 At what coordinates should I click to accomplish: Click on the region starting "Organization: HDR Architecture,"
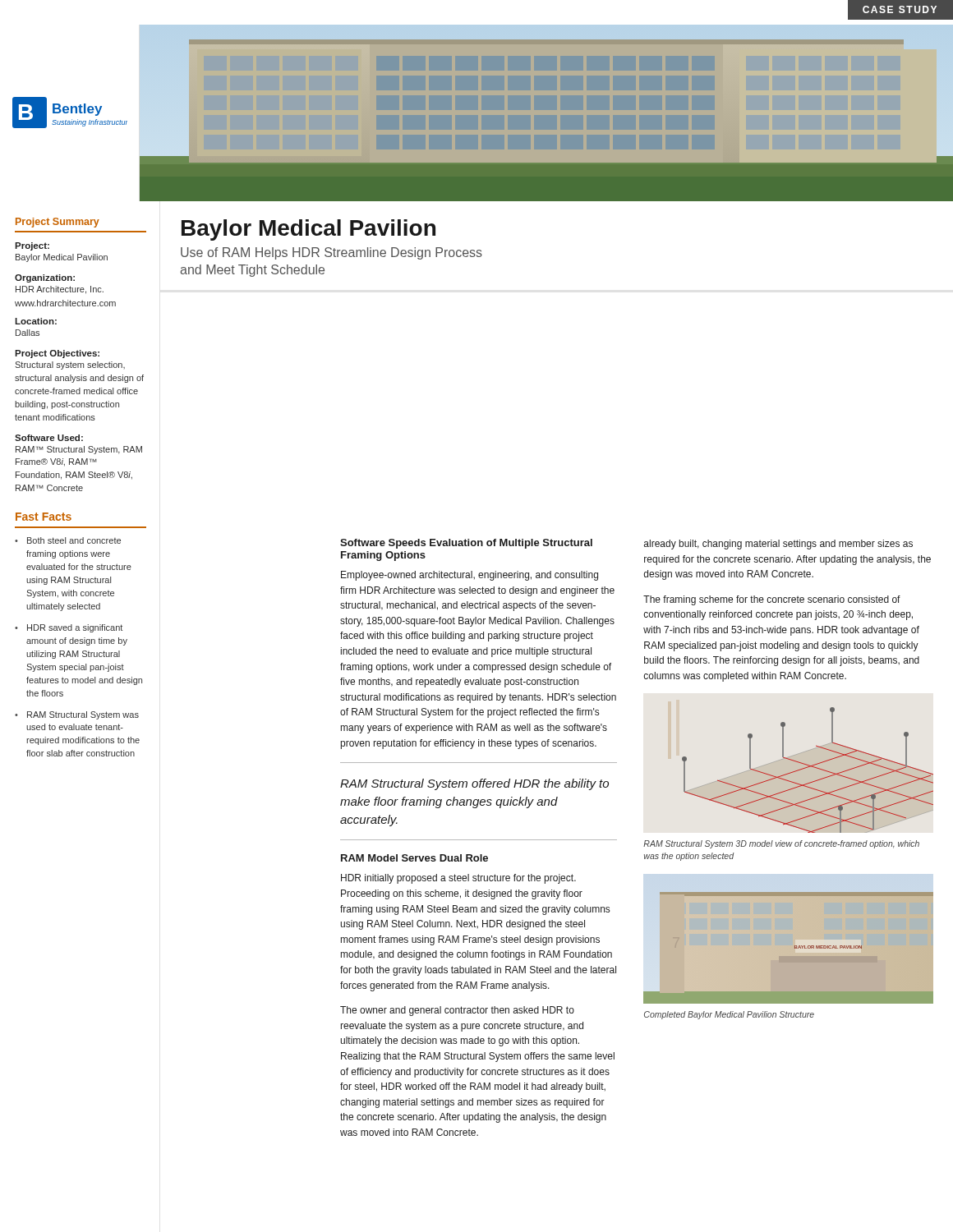pyautogui.click(x=80, y=290)
